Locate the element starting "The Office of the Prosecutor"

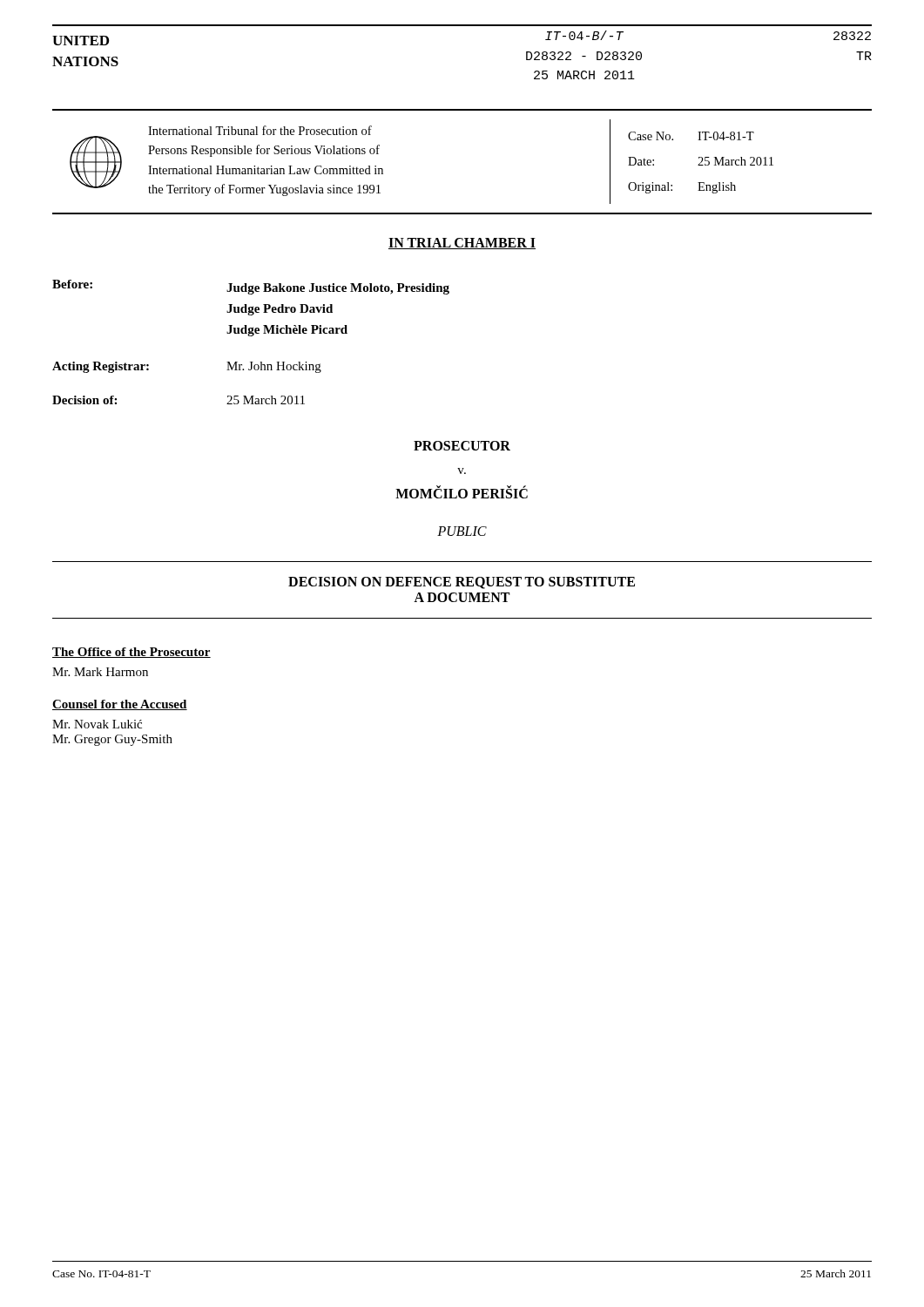point(131,652)
